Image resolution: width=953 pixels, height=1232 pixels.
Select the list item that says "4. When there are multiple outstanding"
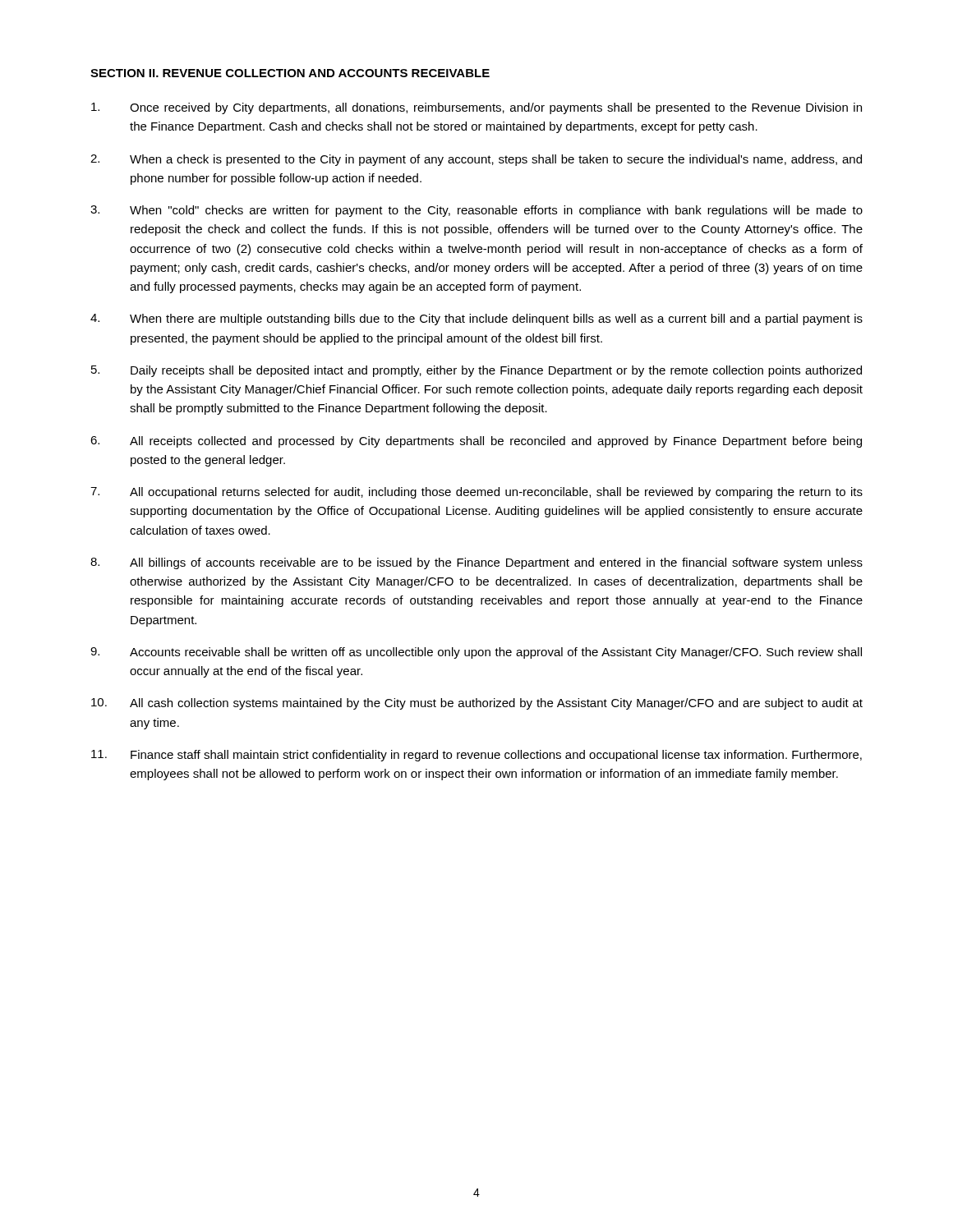pyautogui.click(x=476, y=328)
